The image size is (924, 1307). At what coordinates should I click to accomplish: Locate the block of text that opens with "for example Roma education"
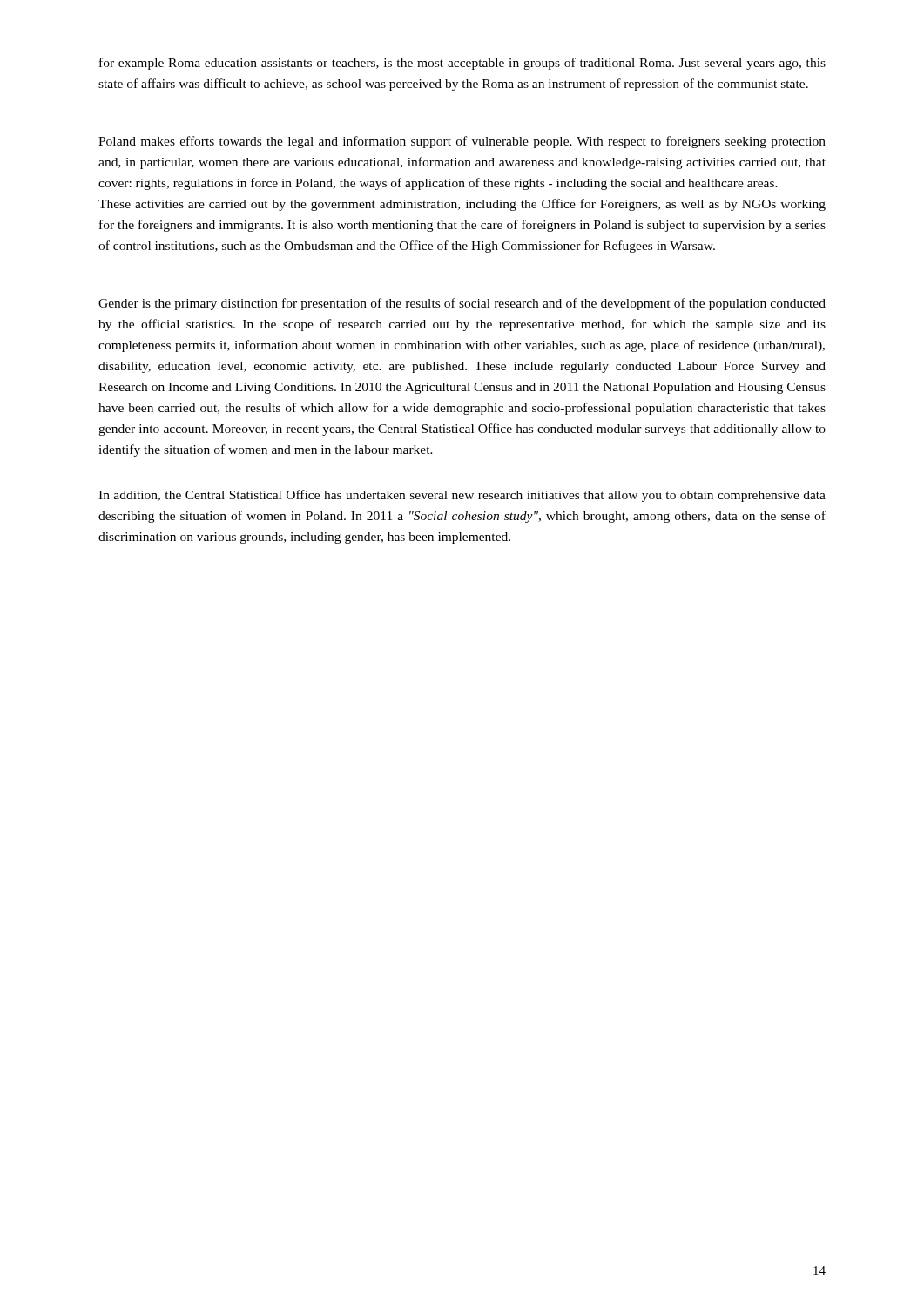(x=462, y=73)
